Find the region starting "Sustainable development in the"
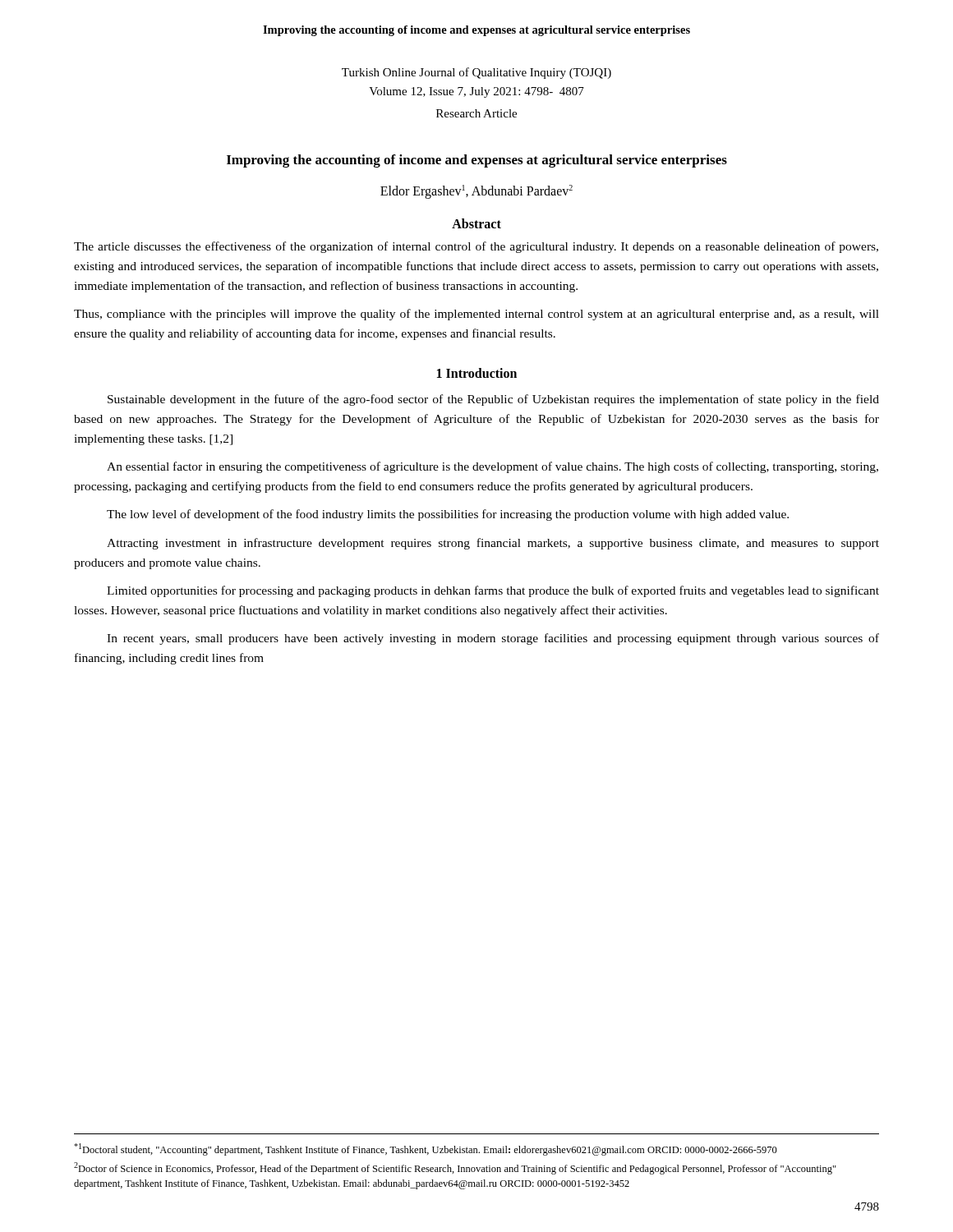The height and width of the screenshot is (1232, 953). (476, 529)
